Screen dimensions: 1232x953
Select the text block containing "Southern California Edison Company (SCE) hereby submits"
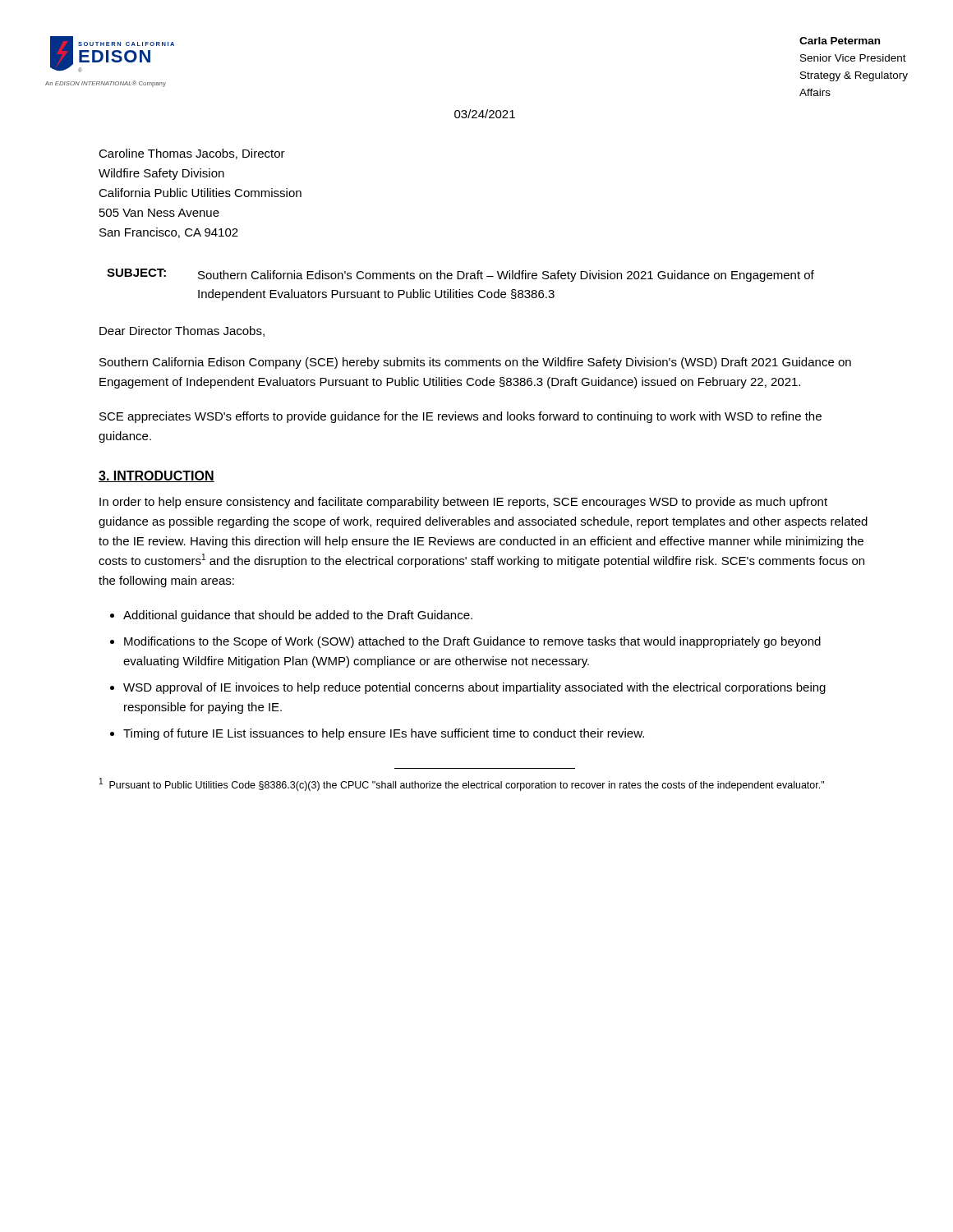click(475, 371)
